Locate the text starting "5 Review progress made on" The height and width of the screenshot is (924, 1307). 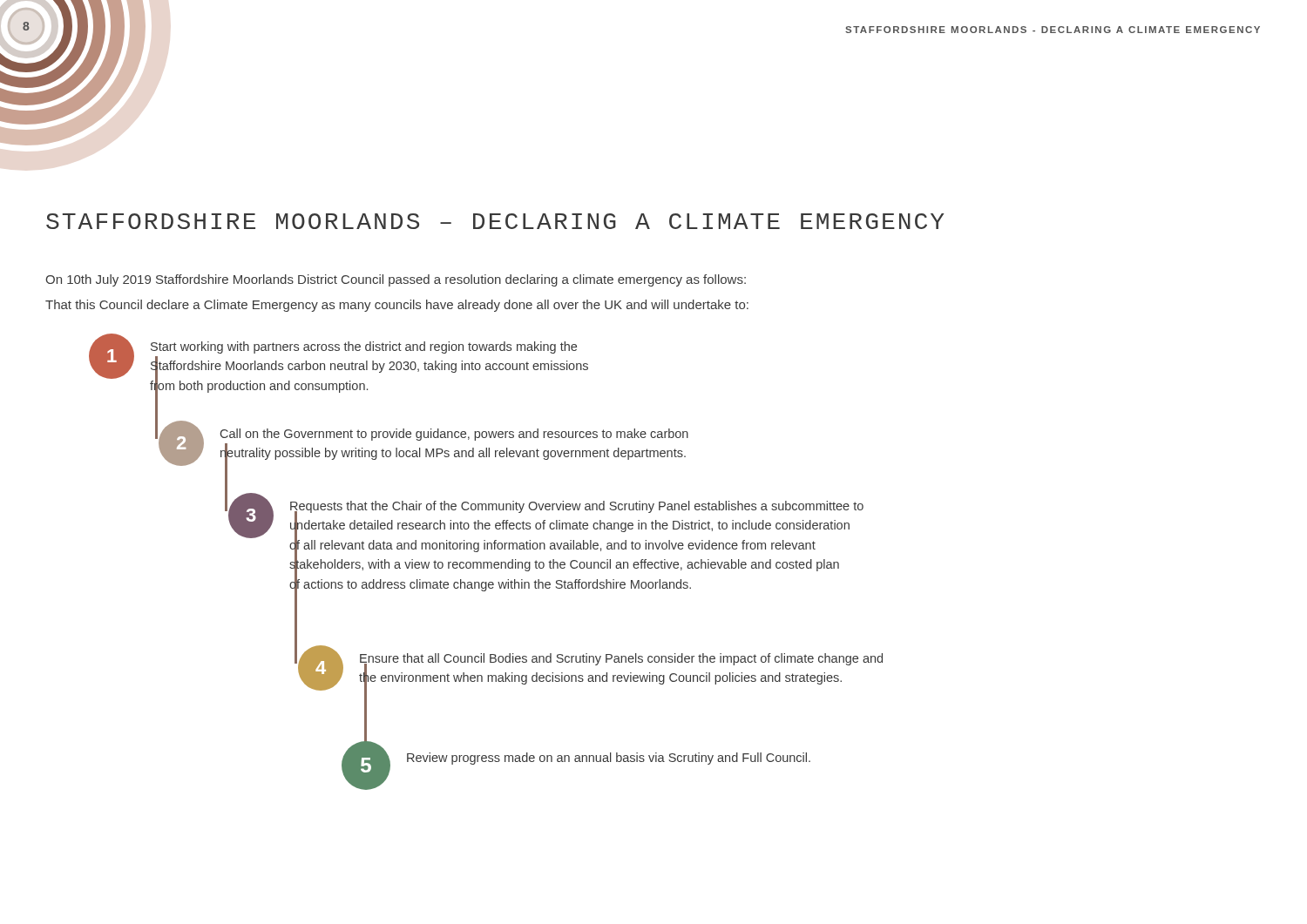coord(576,766)
